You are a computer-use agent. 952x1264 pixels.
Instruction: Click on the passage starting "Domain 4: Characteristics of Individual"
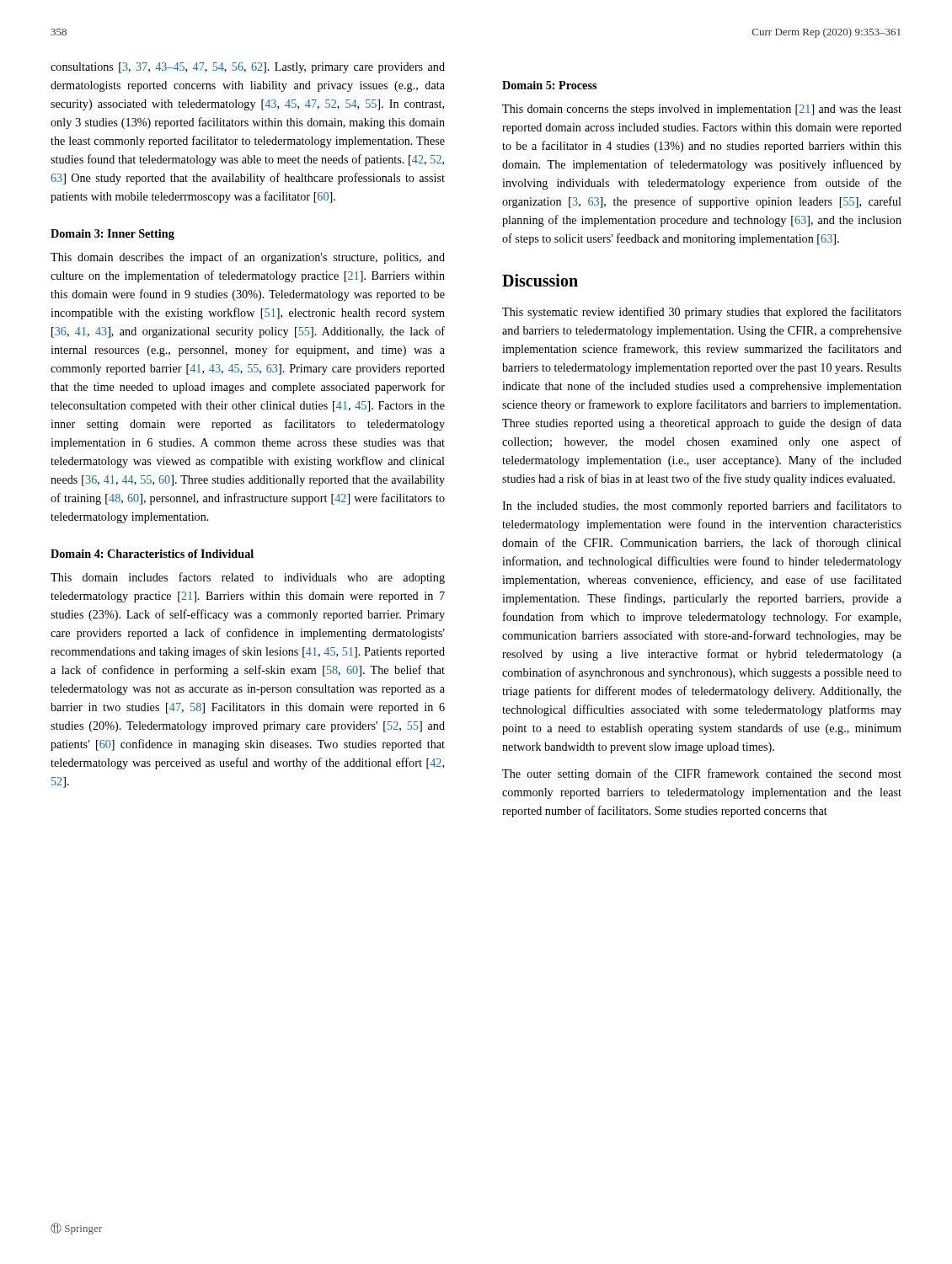[x=152, y=554]
